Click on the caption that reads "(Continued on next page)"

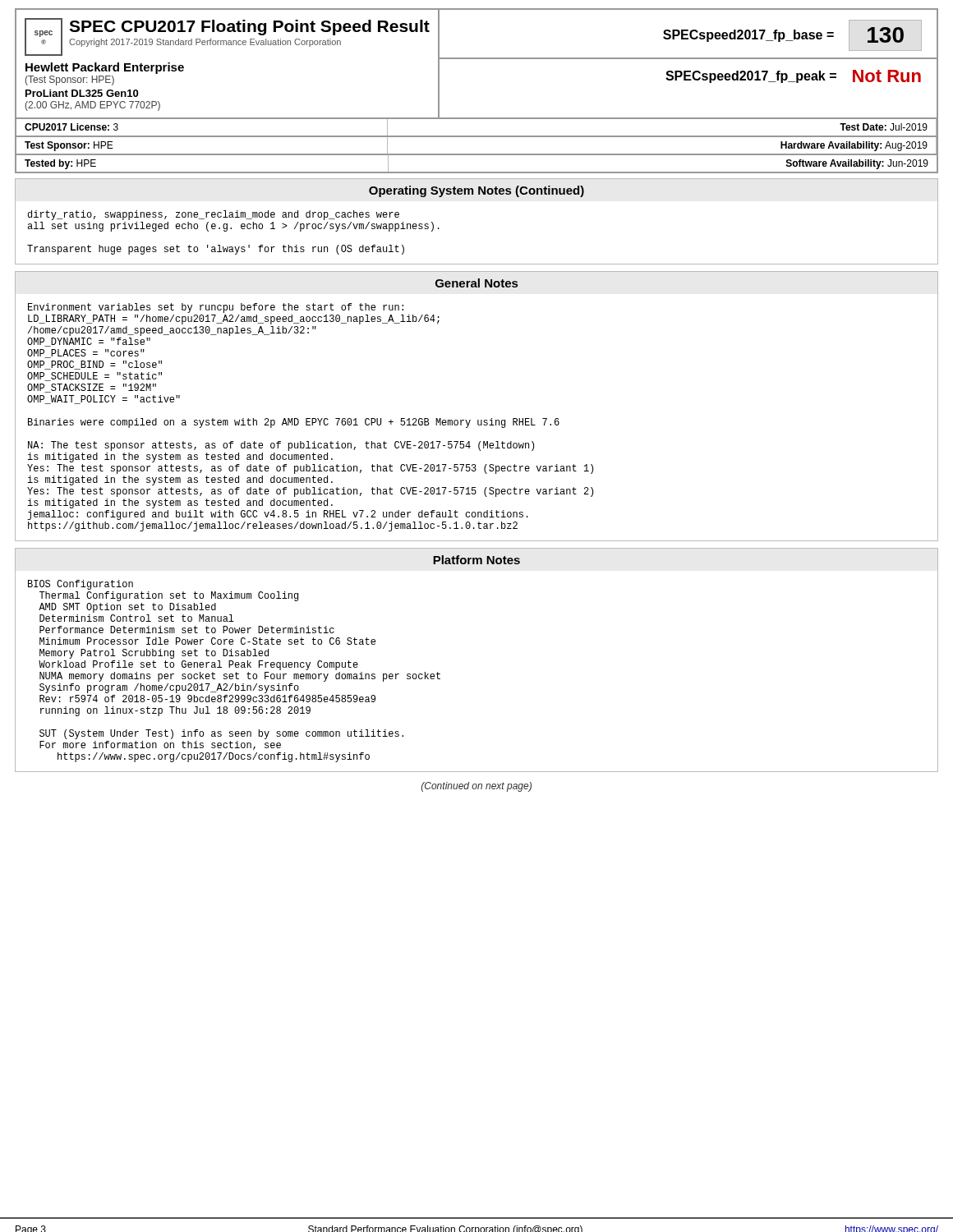(476, 786)
